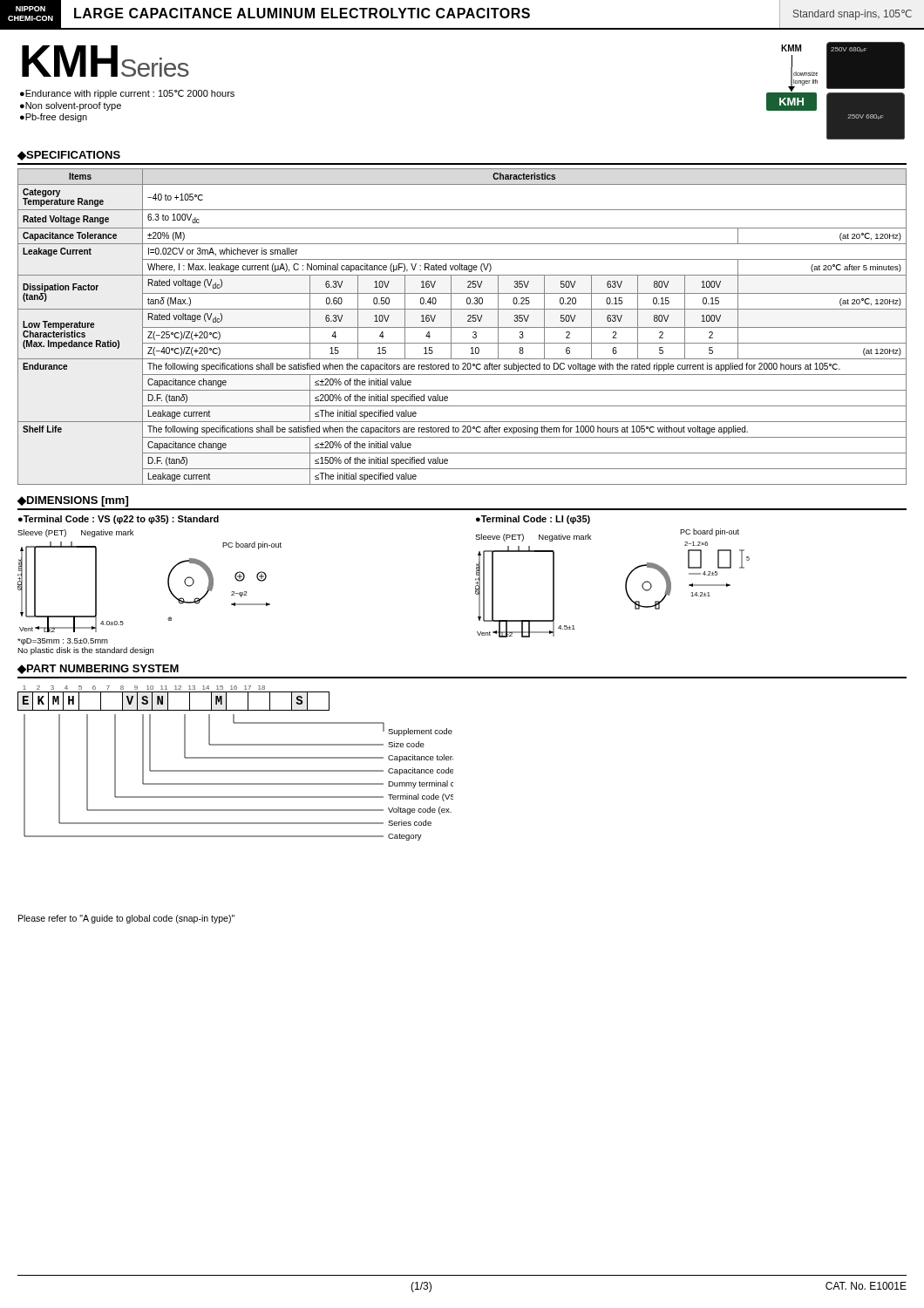Locate the passage starting "●Non solvent-proof type"
924x1308 pixels.
[70, 106]
